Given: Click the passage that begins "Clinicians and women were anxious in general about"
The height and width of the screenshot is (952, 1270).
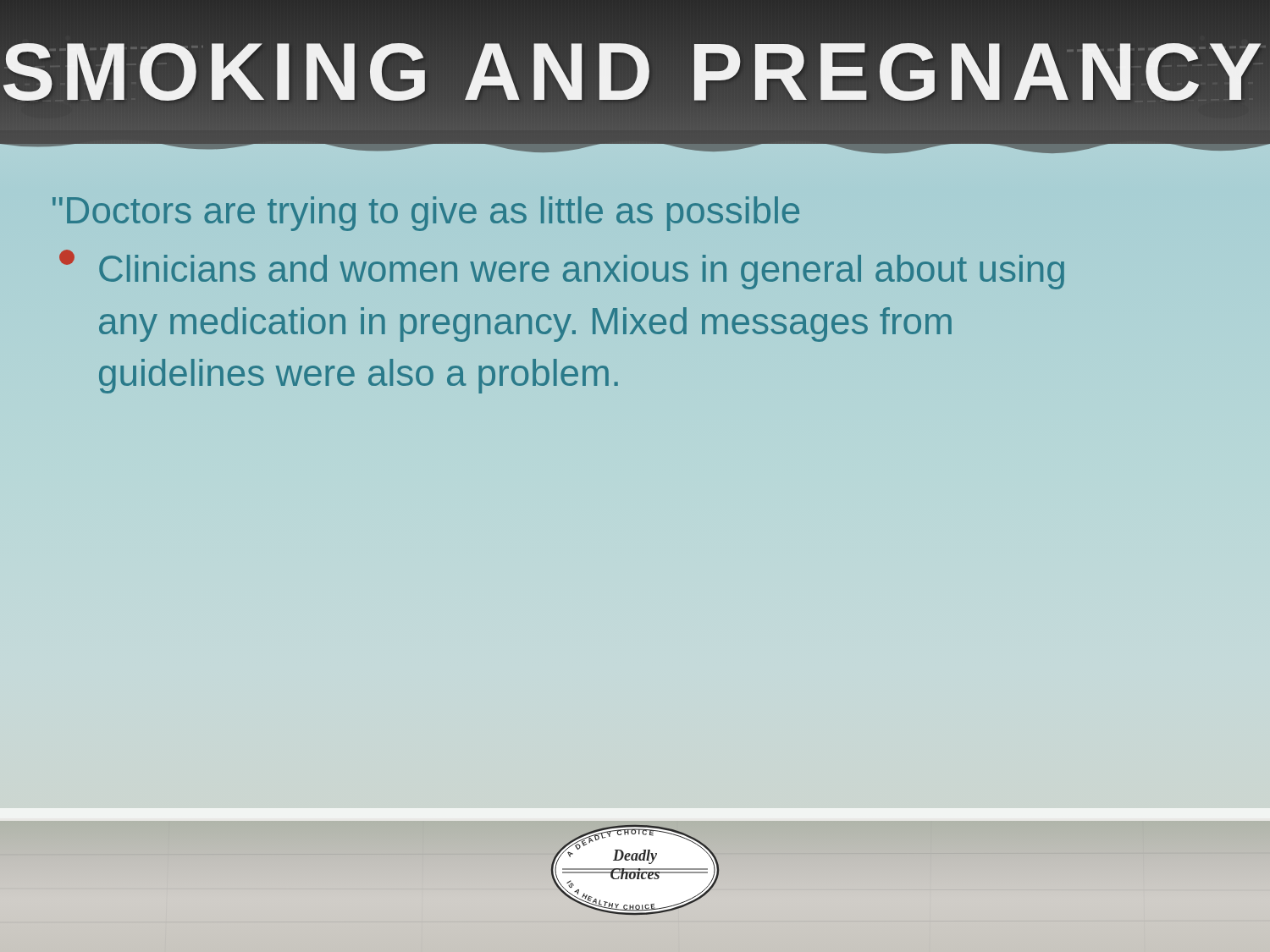Looking at the screenshot, I should 648,321.
